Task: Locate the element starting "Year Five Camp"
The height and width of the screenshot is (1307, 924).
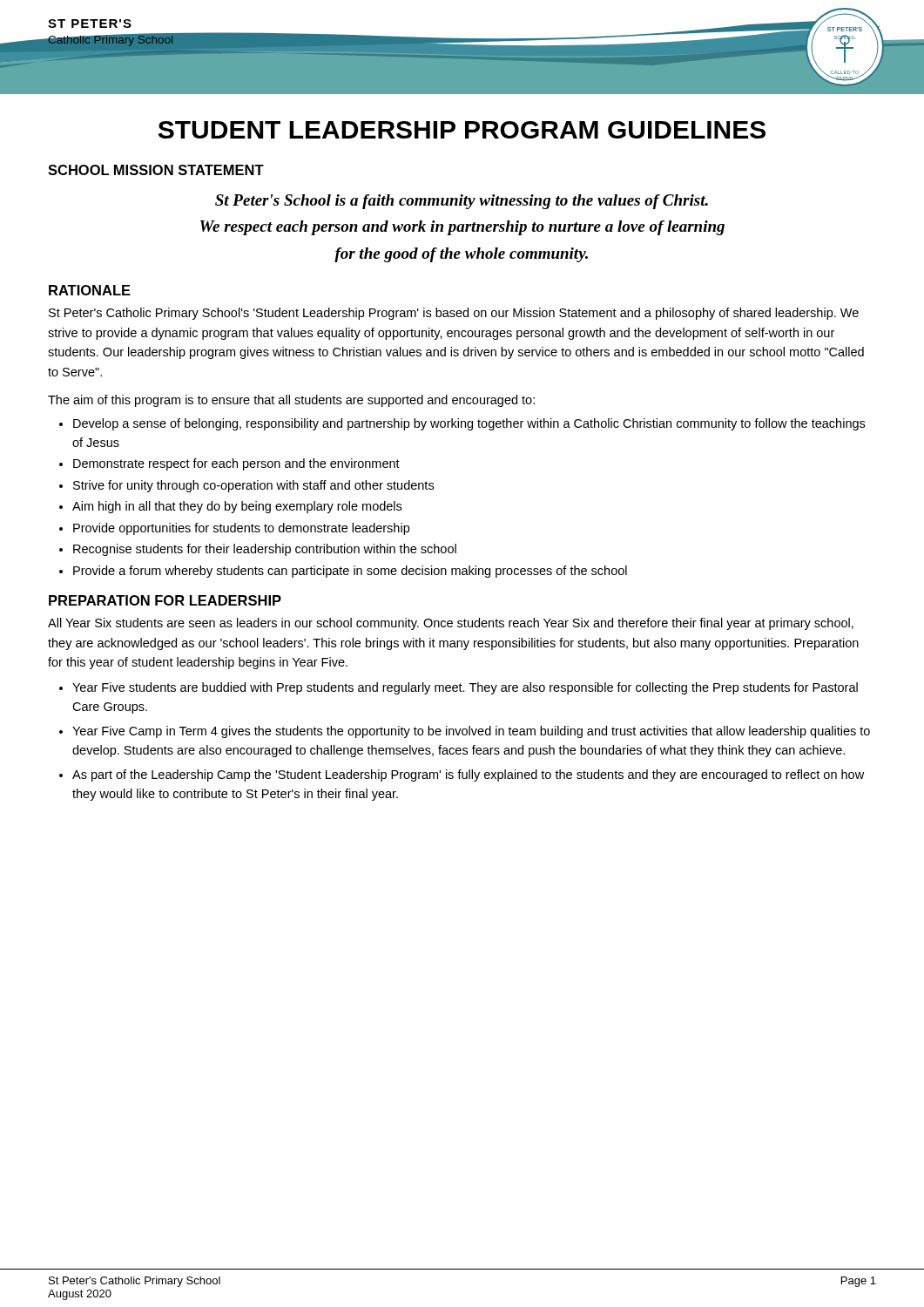Action: (x=471, y=740)
